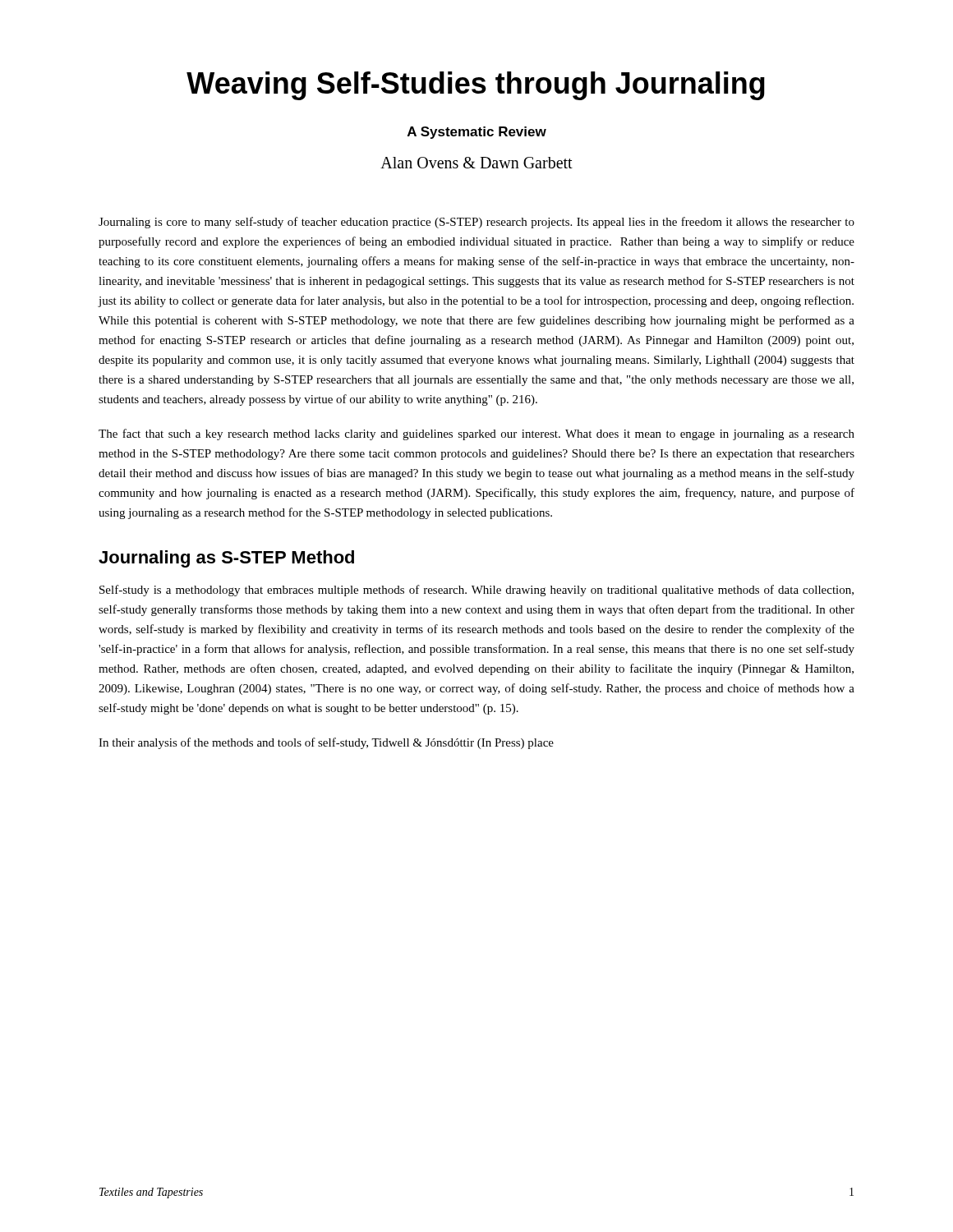
Task: Navigate to the block starting "Weaving Self-Studies through Journaling"
Action: (476, 83)
